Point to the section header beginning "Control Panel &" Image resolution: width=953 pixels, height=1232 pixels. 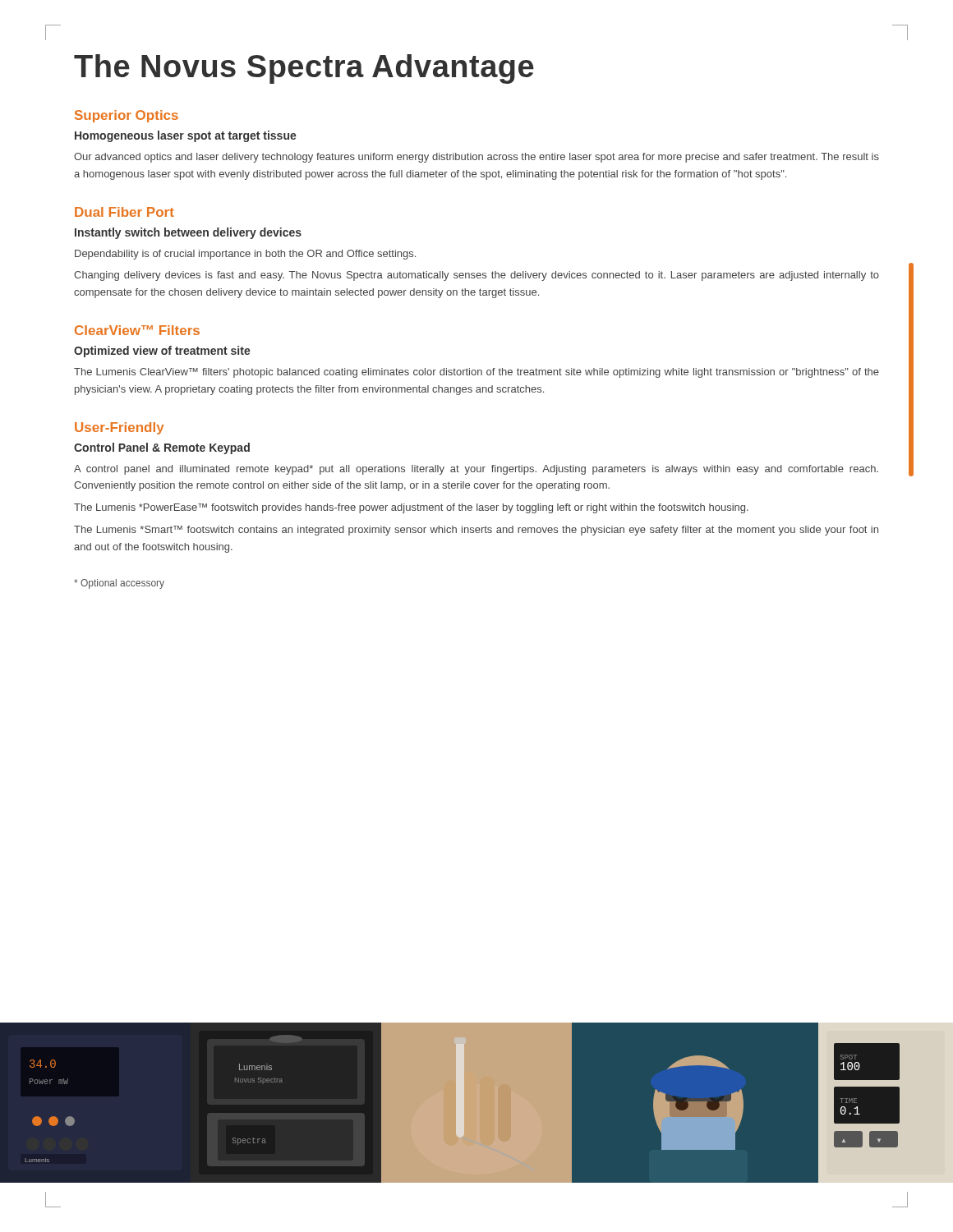coord(162,448)
